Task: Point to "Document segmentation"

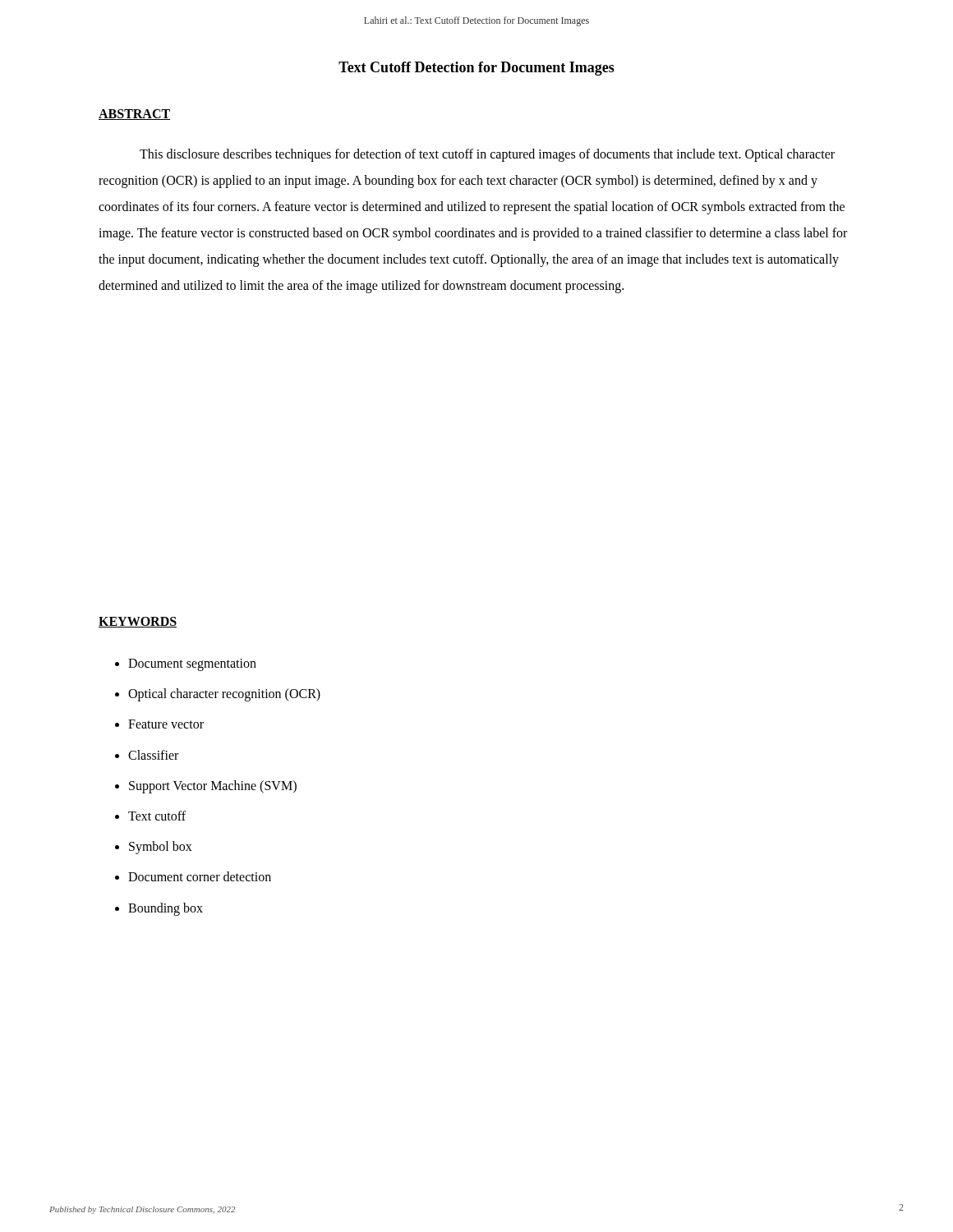Action: pyautogui.click(x=192, y=663)
